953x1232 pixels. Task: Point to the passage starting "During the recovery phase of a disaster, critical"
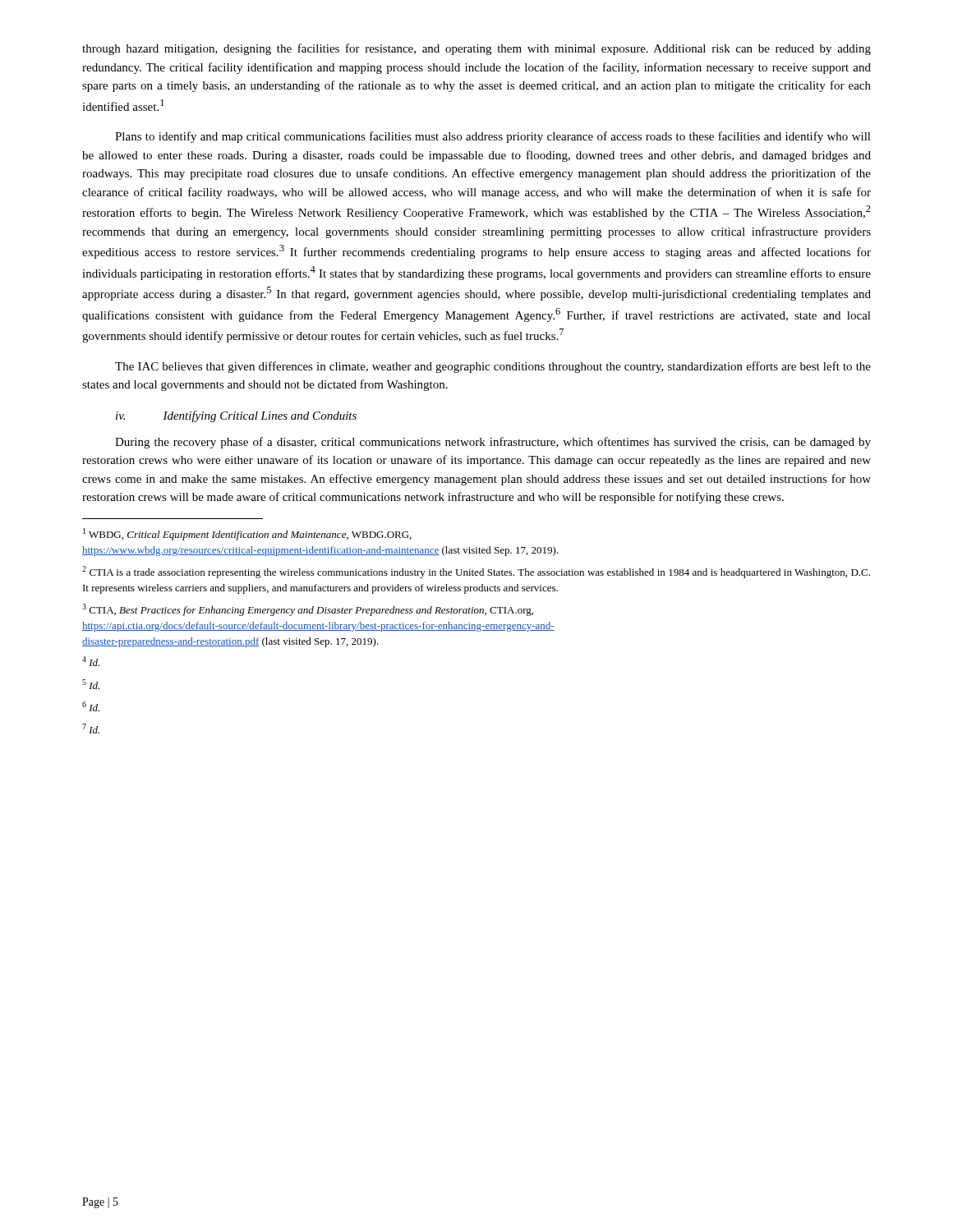pos(476,469)
